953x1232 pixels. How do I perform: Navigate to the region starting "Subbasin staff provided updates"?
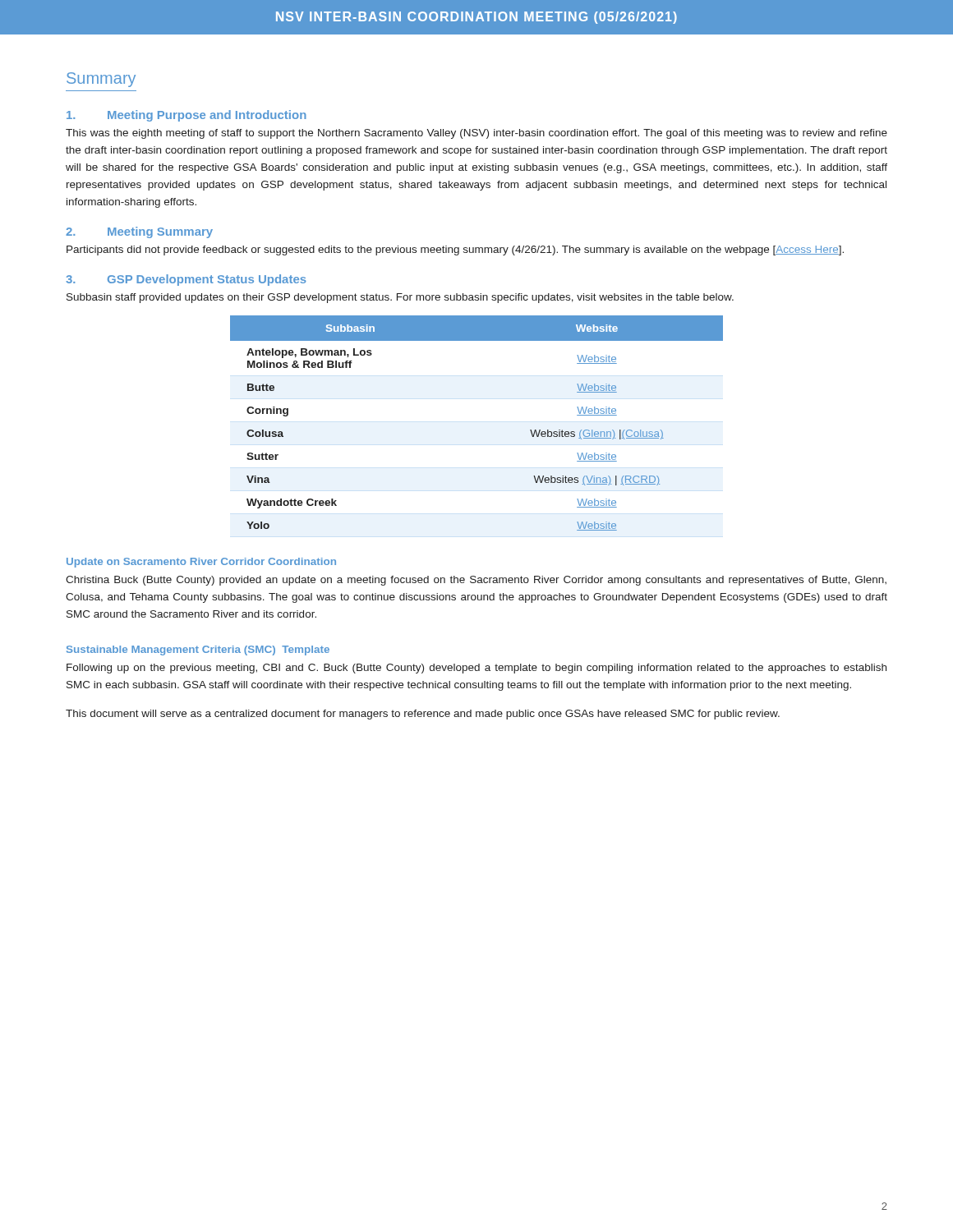point(400,297)
